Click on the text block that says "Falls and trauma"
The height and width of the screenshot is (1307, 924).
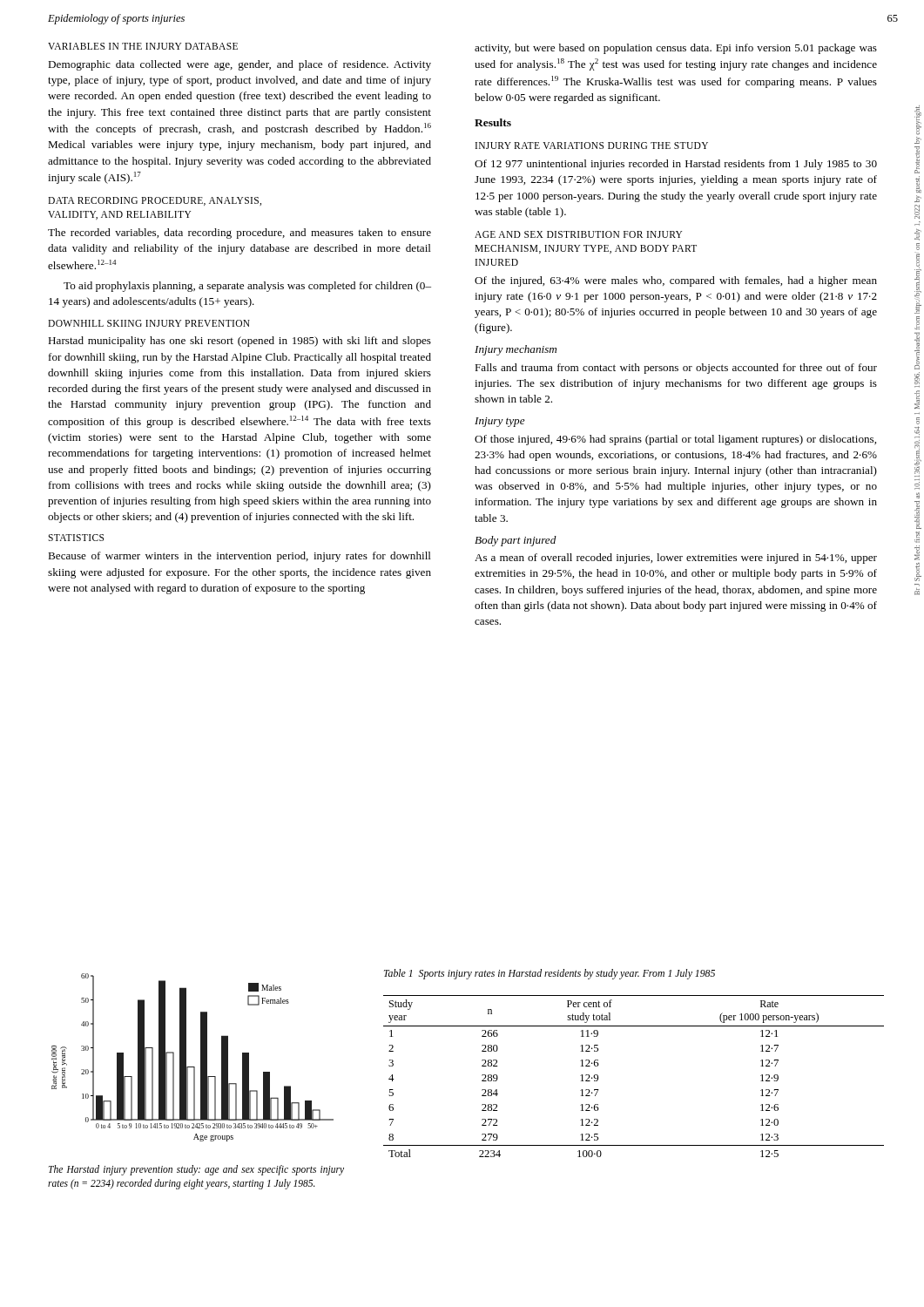pos(676,383)
